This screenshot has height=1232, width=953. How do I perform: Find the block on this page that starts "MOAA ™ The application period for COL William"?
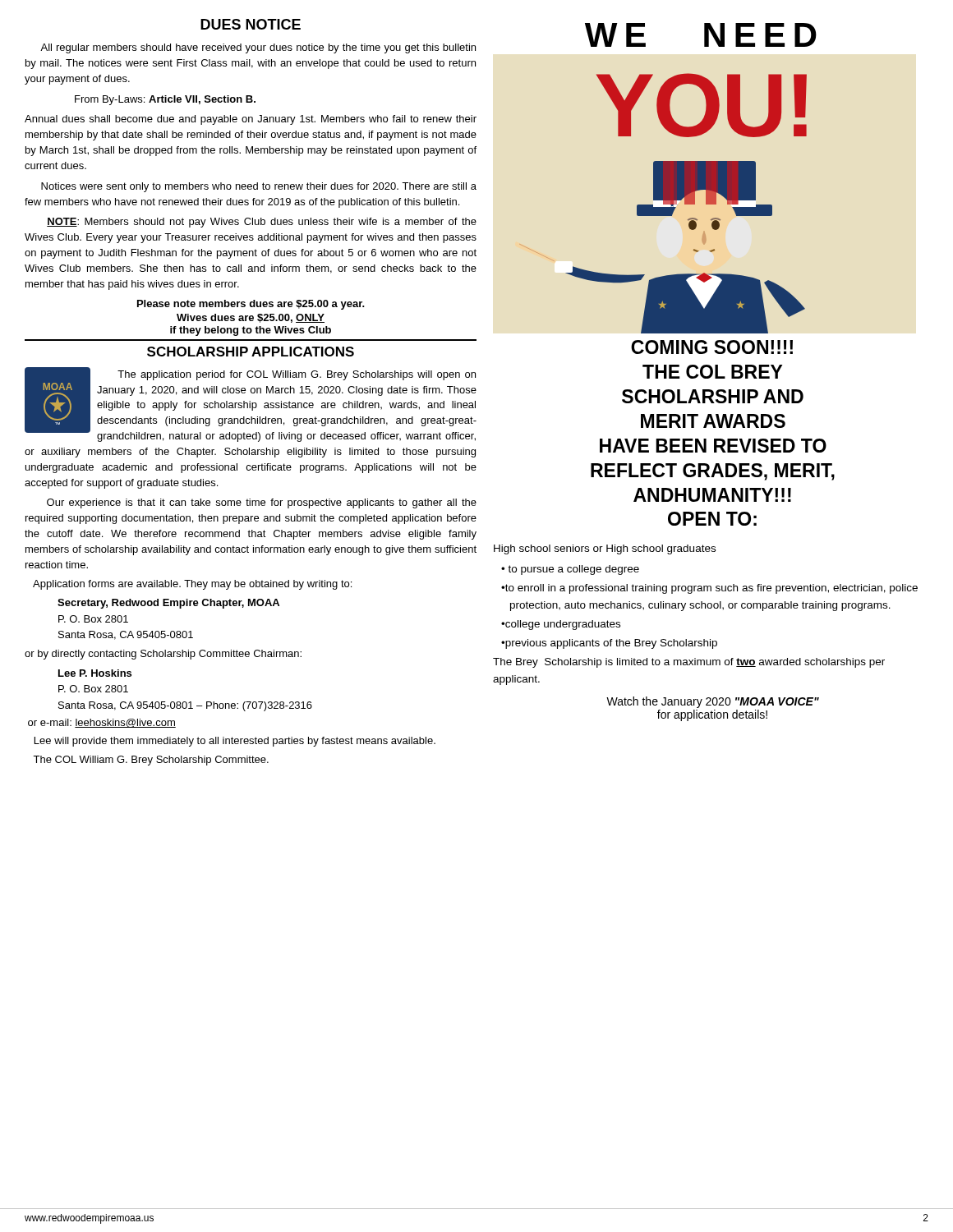pos(251,428)
